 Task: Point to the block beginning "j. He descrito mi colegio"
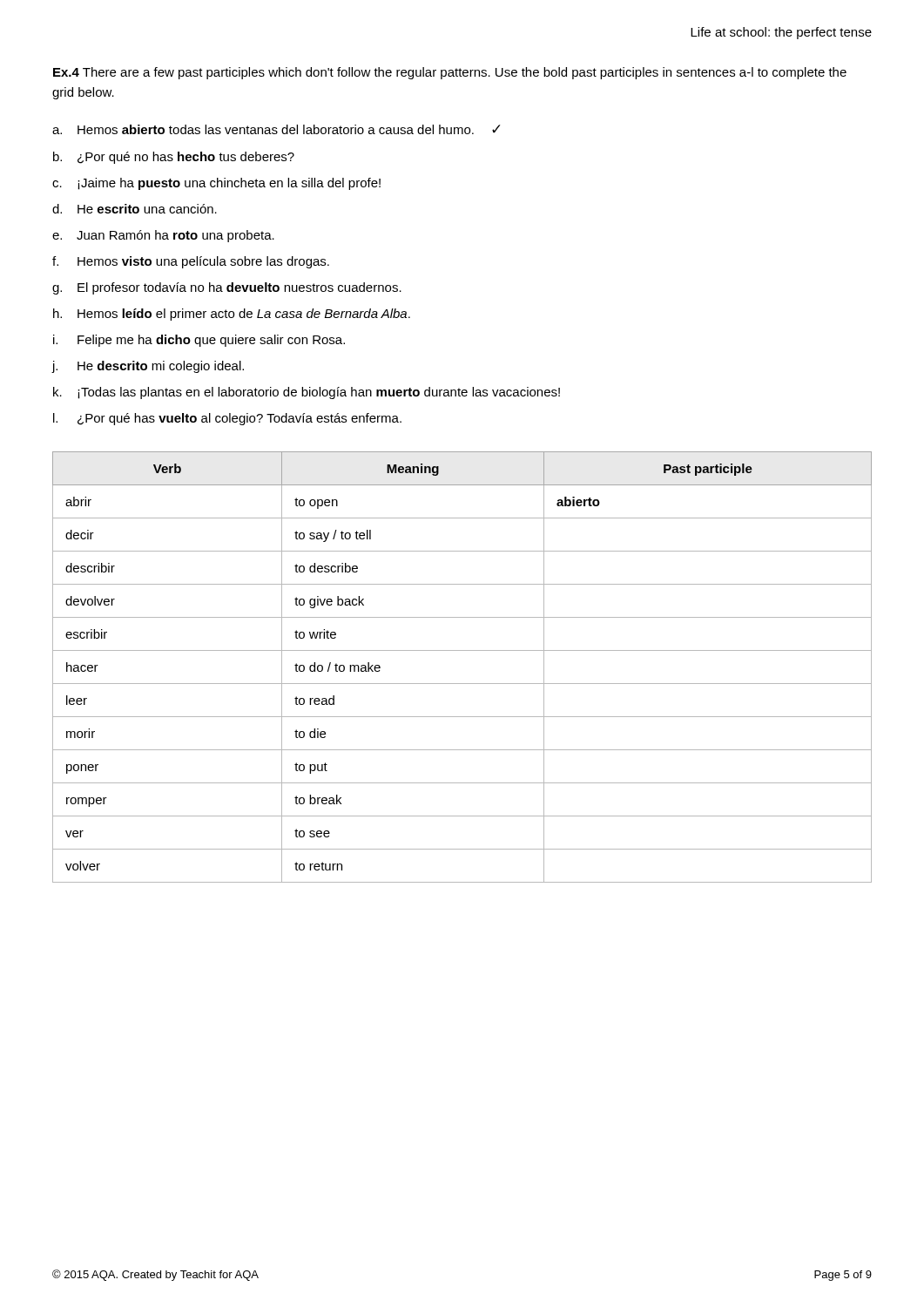pyautogui.click(x=148, y=367)
